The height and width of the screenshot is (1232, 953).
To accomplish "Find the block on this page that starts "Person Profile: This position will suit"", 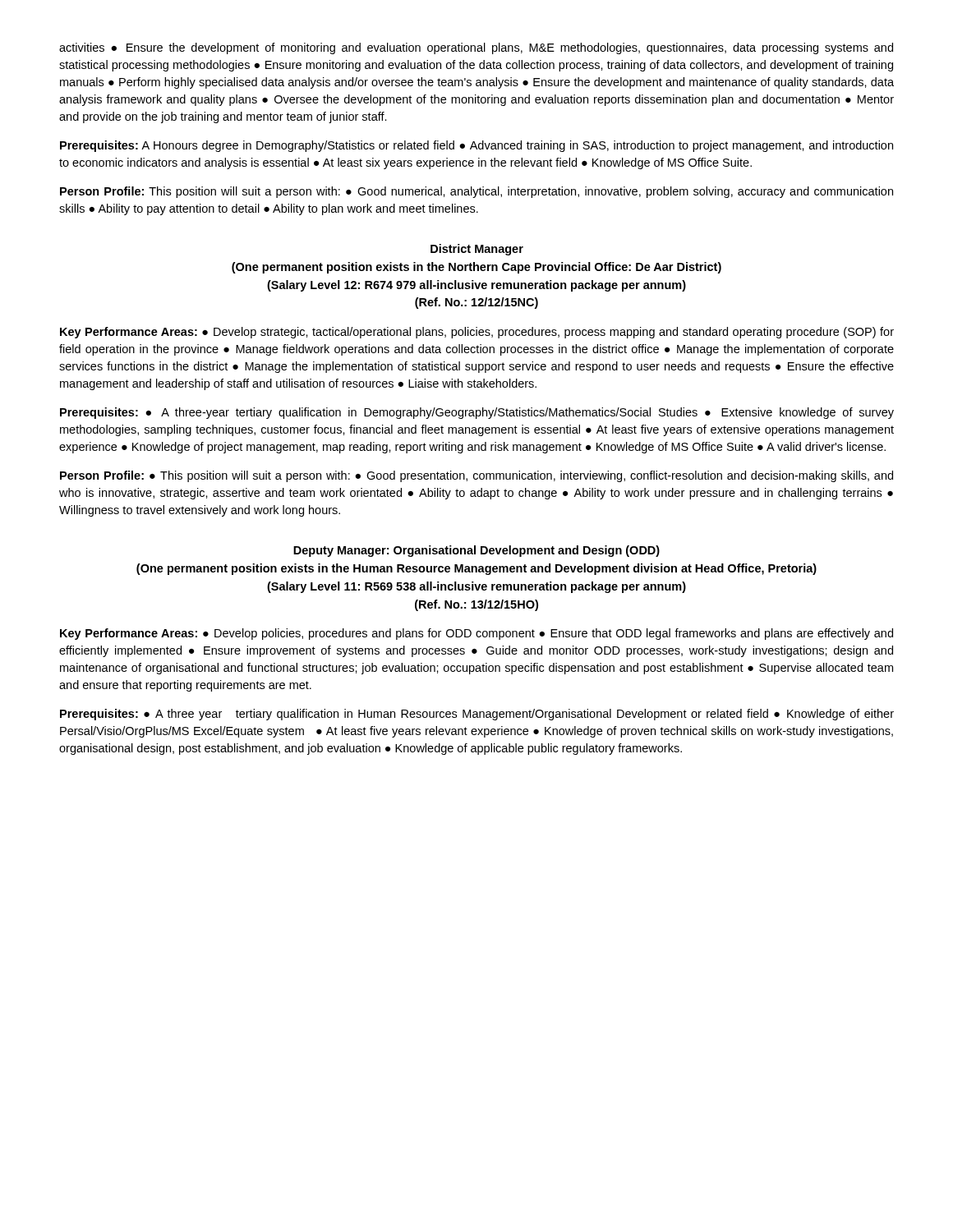I will 476,200.
